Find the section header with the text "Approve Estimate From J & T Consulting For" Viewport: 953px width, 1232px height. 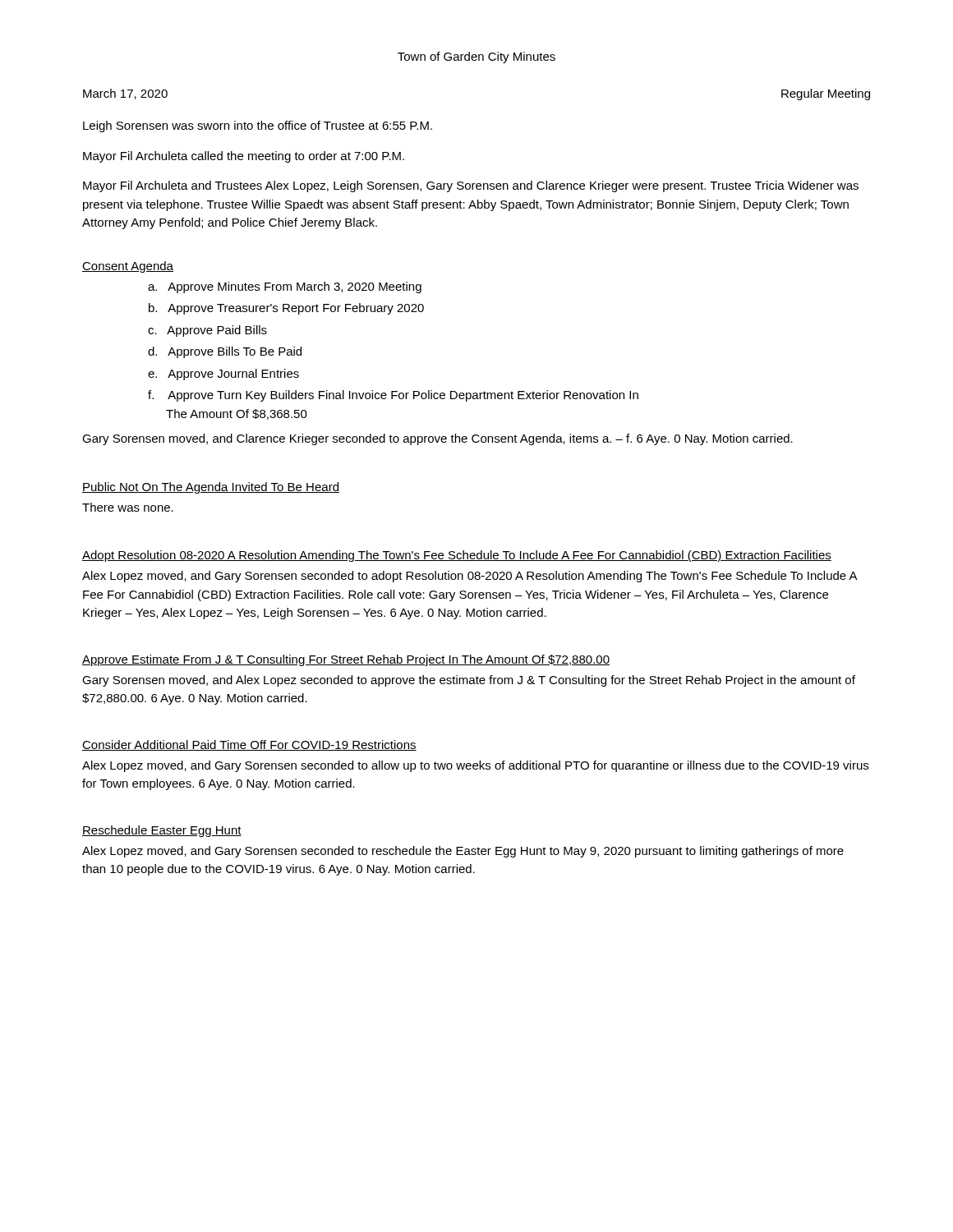pyautogui.click(x=346, y=659)
